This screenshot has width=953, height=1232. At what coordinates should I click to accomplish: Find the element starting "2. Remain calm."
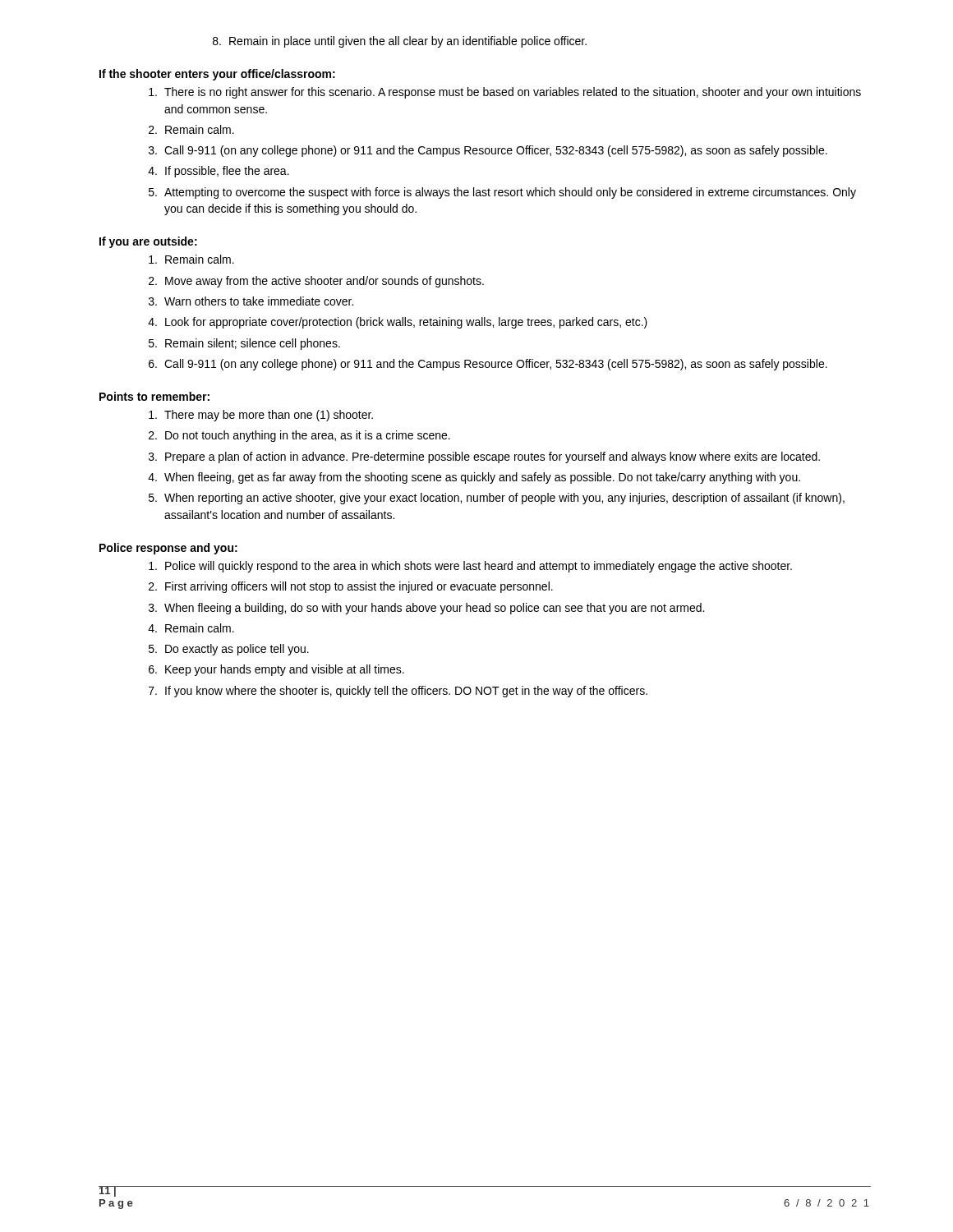coord(191,129)
